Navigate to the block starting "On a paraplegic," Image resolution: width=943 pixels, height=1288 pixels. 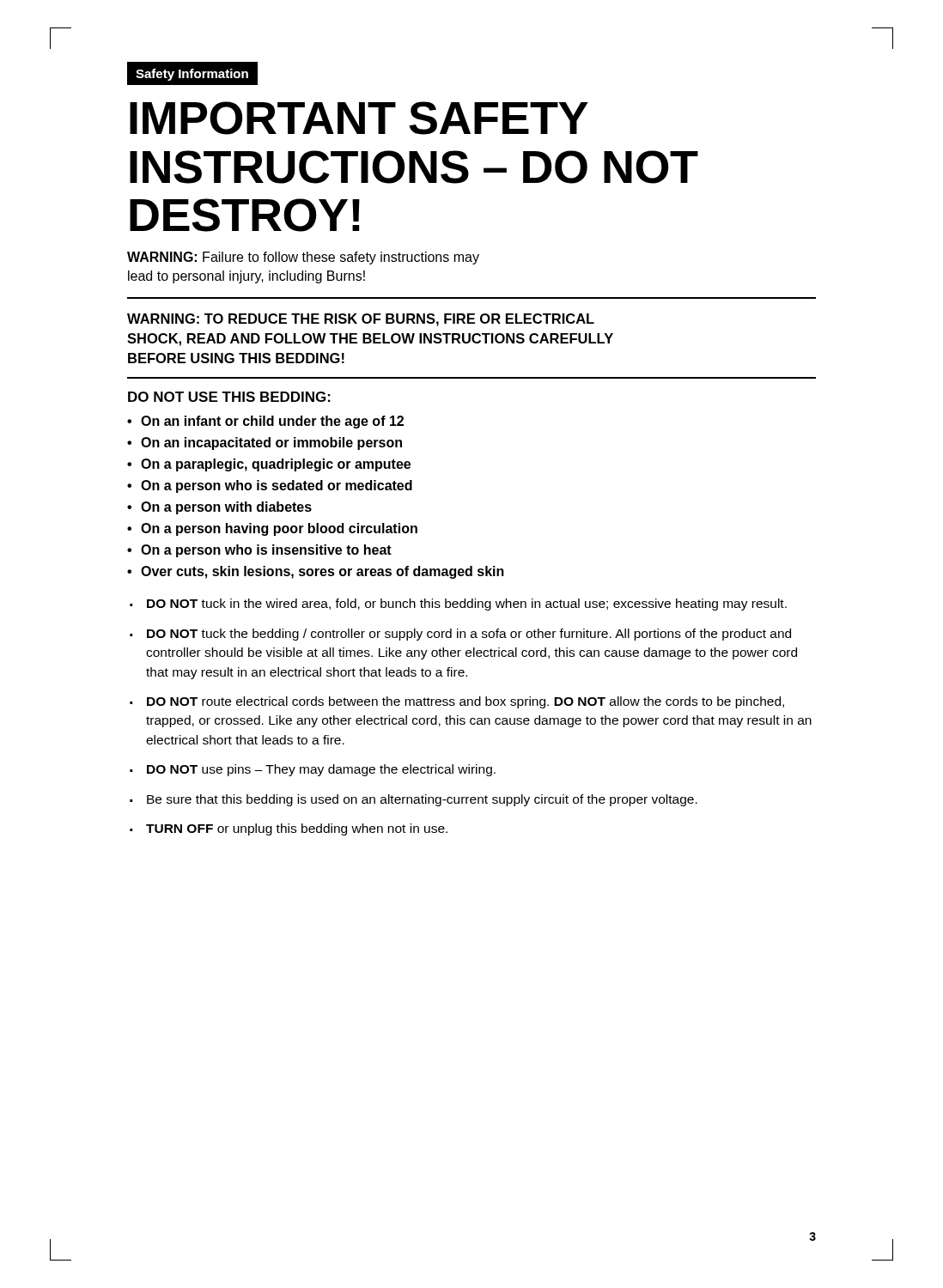click(276, 464)
